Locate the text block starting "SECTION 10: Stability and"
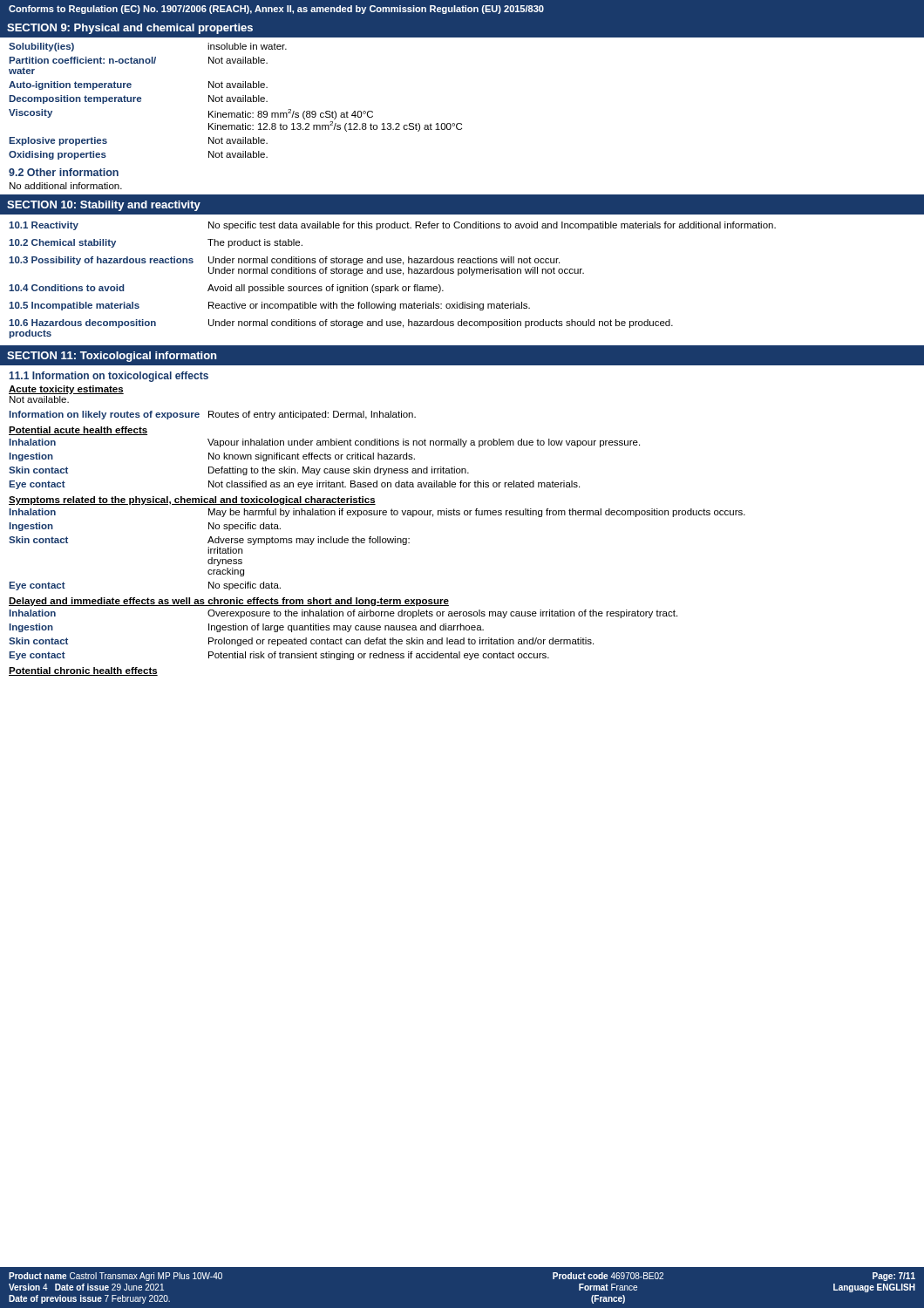This screenshot has height=1308, width=924. pos(104,204)
